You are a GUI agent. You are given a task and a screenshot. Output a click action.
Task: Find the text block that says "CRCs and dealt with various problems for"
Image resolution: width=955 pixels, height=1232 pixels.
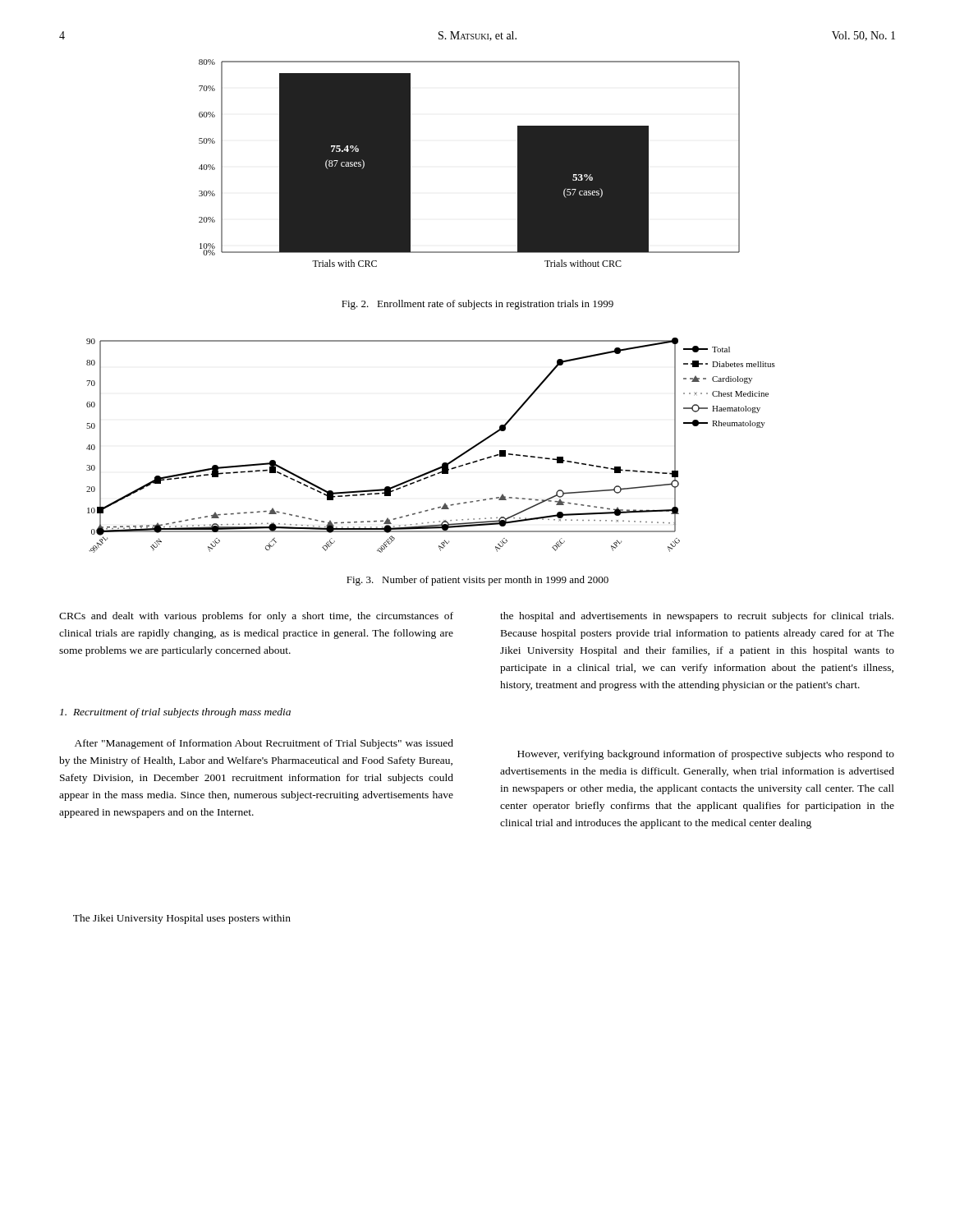pyautogui.click(x=256, y=633)
